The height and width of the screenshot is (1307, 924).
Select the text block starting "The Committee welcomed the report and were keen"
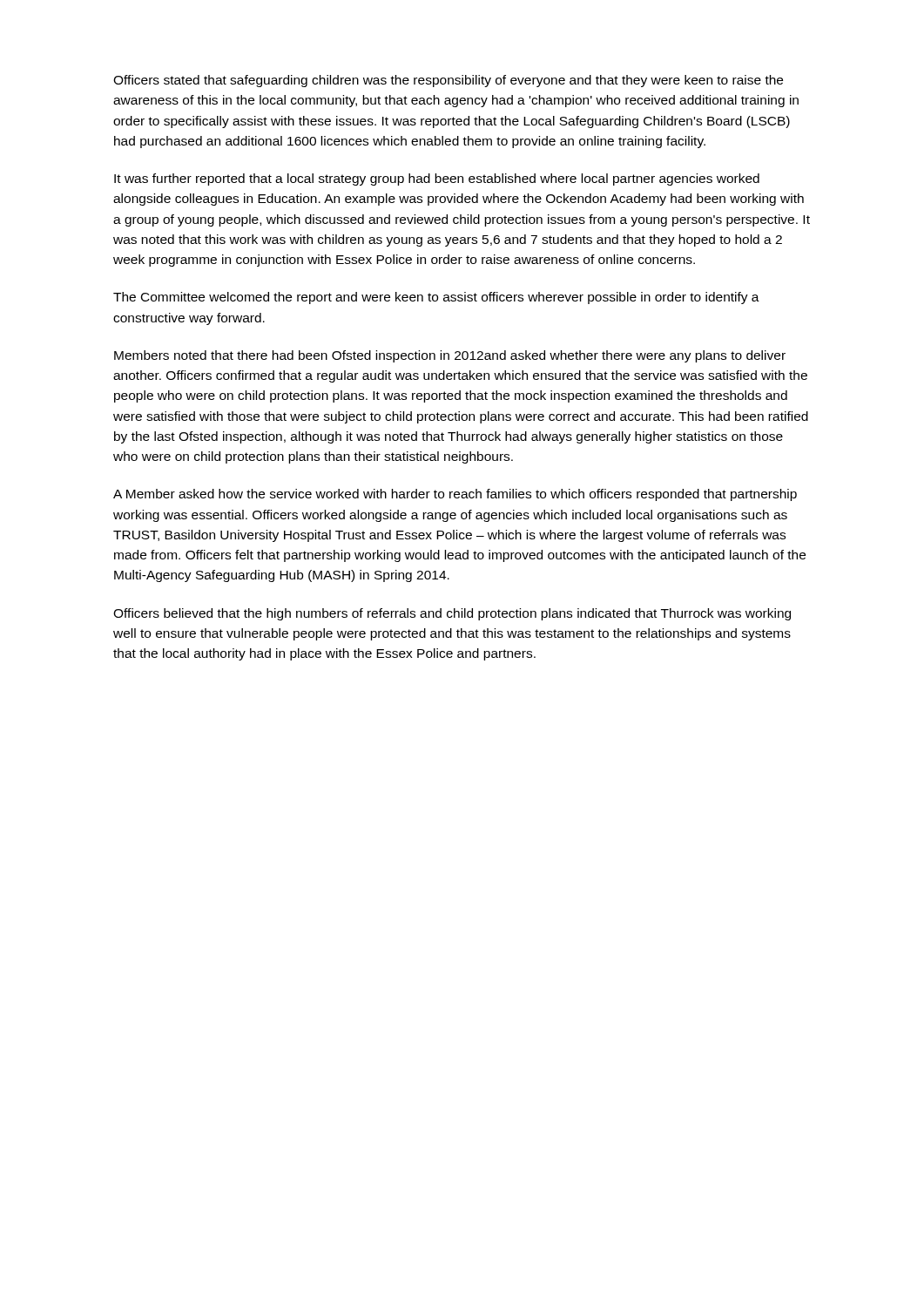point(436,307)
